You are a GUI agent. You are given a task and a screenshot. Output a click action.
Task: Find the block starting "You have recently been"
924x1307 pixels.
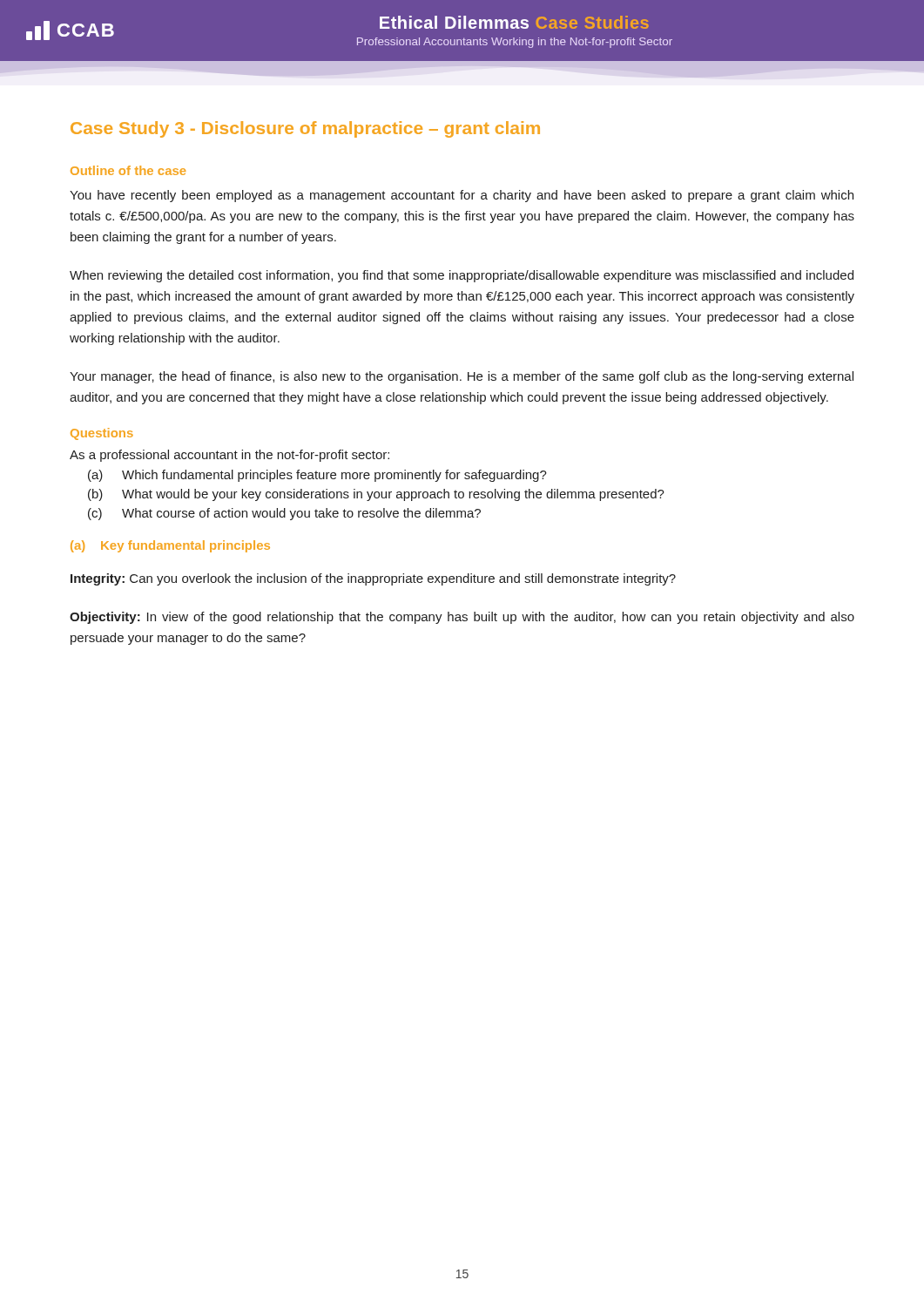[462, 216]
